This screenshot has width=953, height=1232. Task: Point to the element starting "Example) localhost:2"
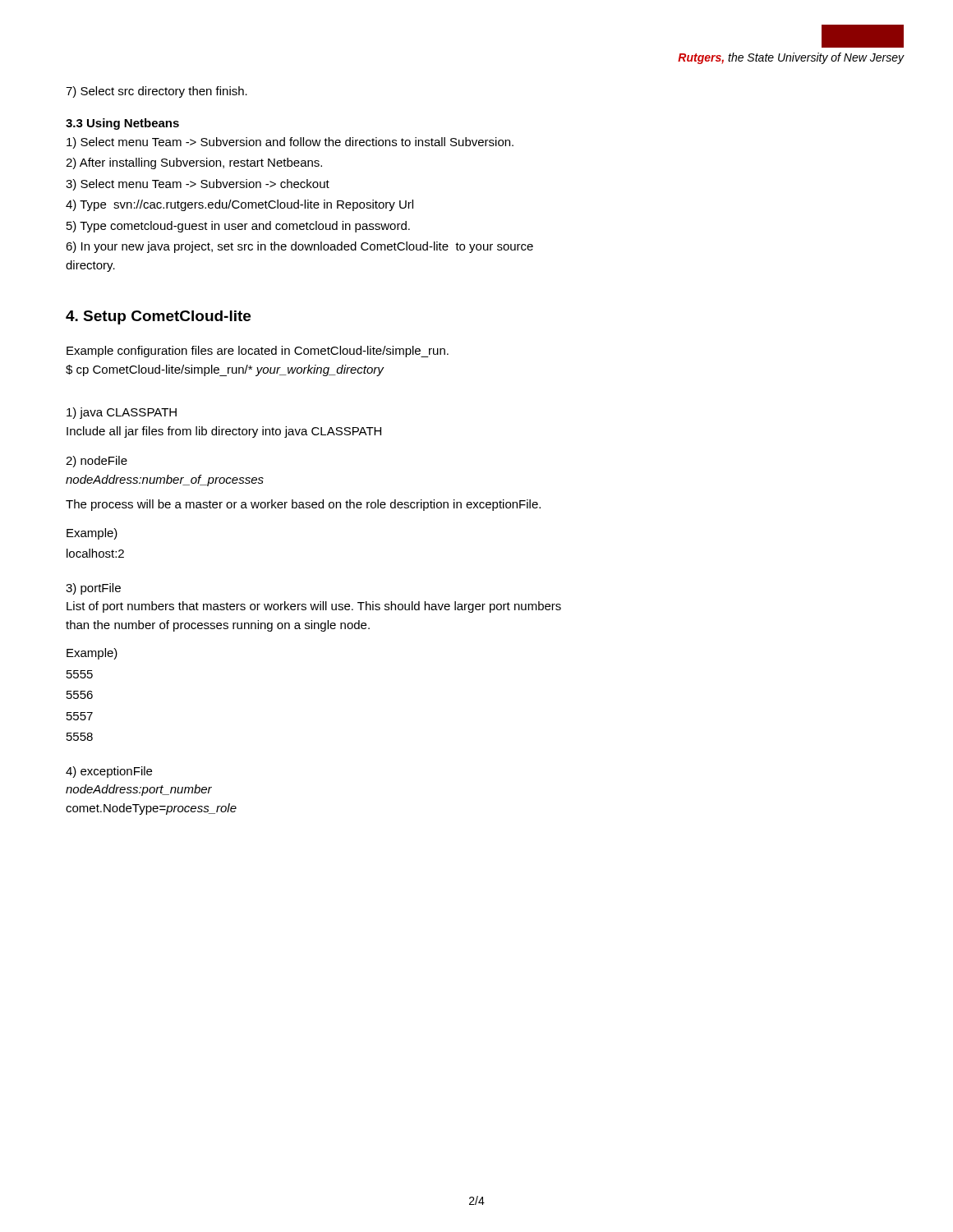tap(95, 543)
